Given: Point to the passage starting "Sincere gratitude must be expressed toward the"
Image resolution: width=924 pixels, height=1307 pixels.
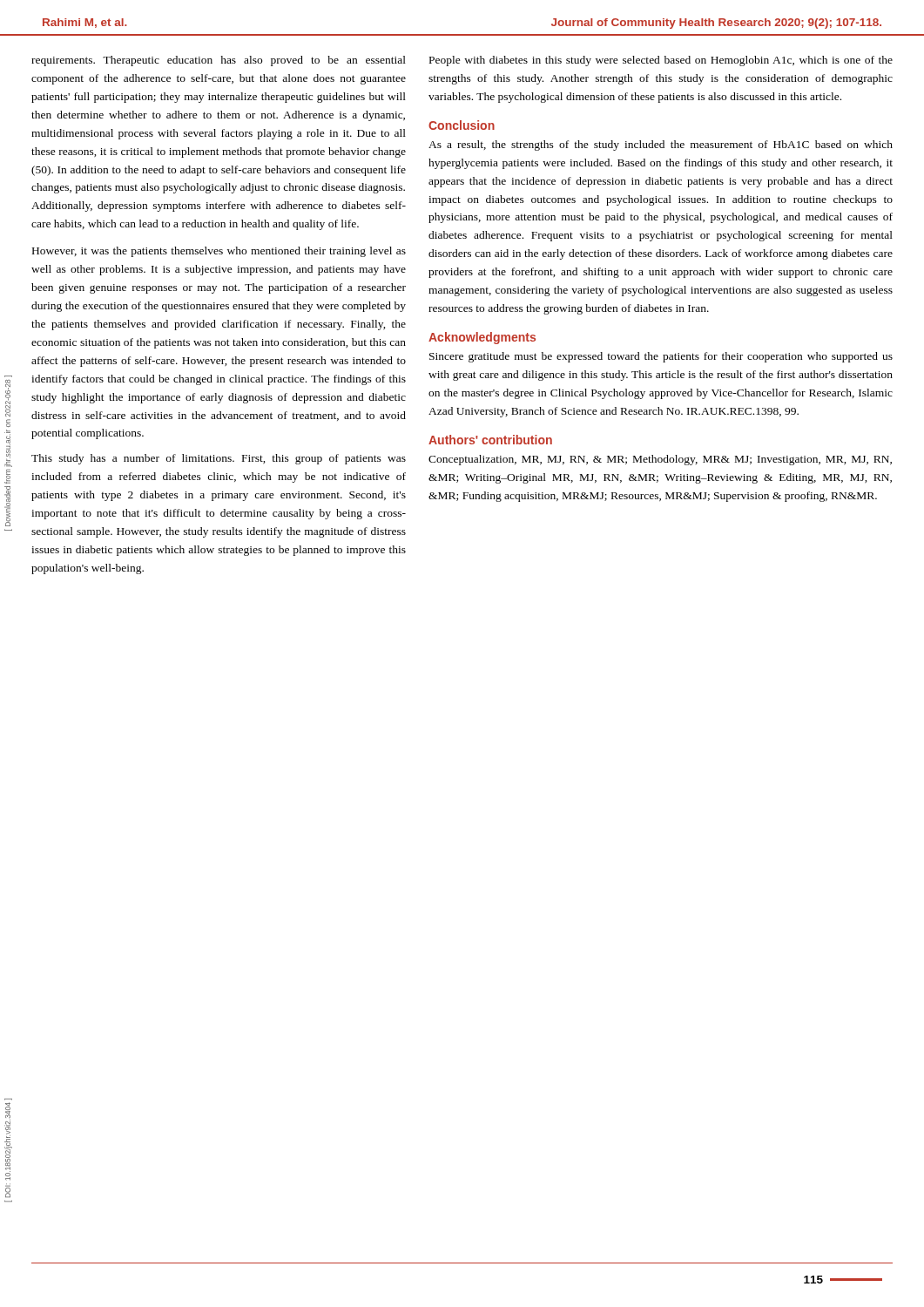Looking at the screenshot, I should 661,384.
